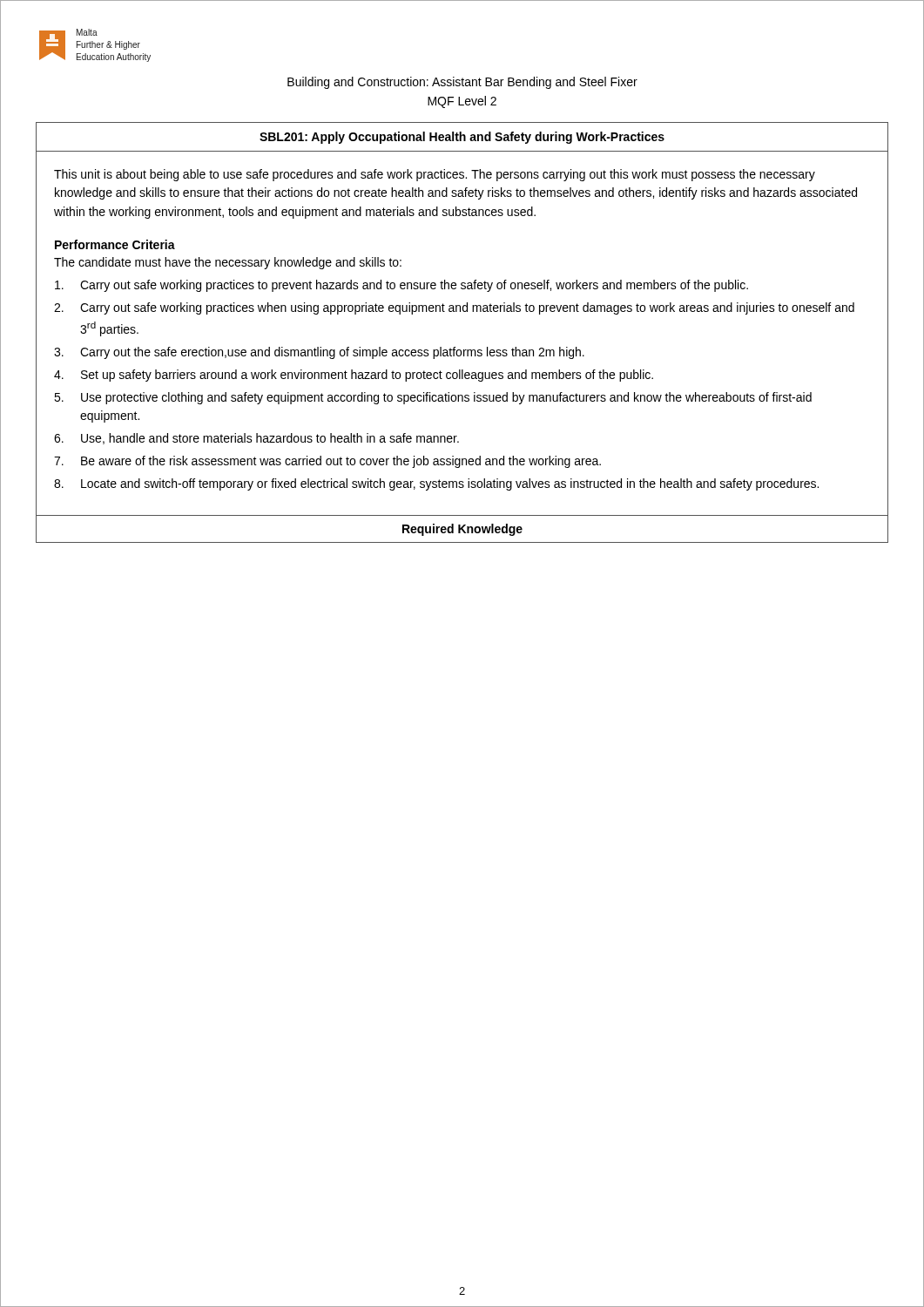The image size is (924, 1307).
Task: Locate the element starting "Building and Construction:"
Action: click(462, 92)
